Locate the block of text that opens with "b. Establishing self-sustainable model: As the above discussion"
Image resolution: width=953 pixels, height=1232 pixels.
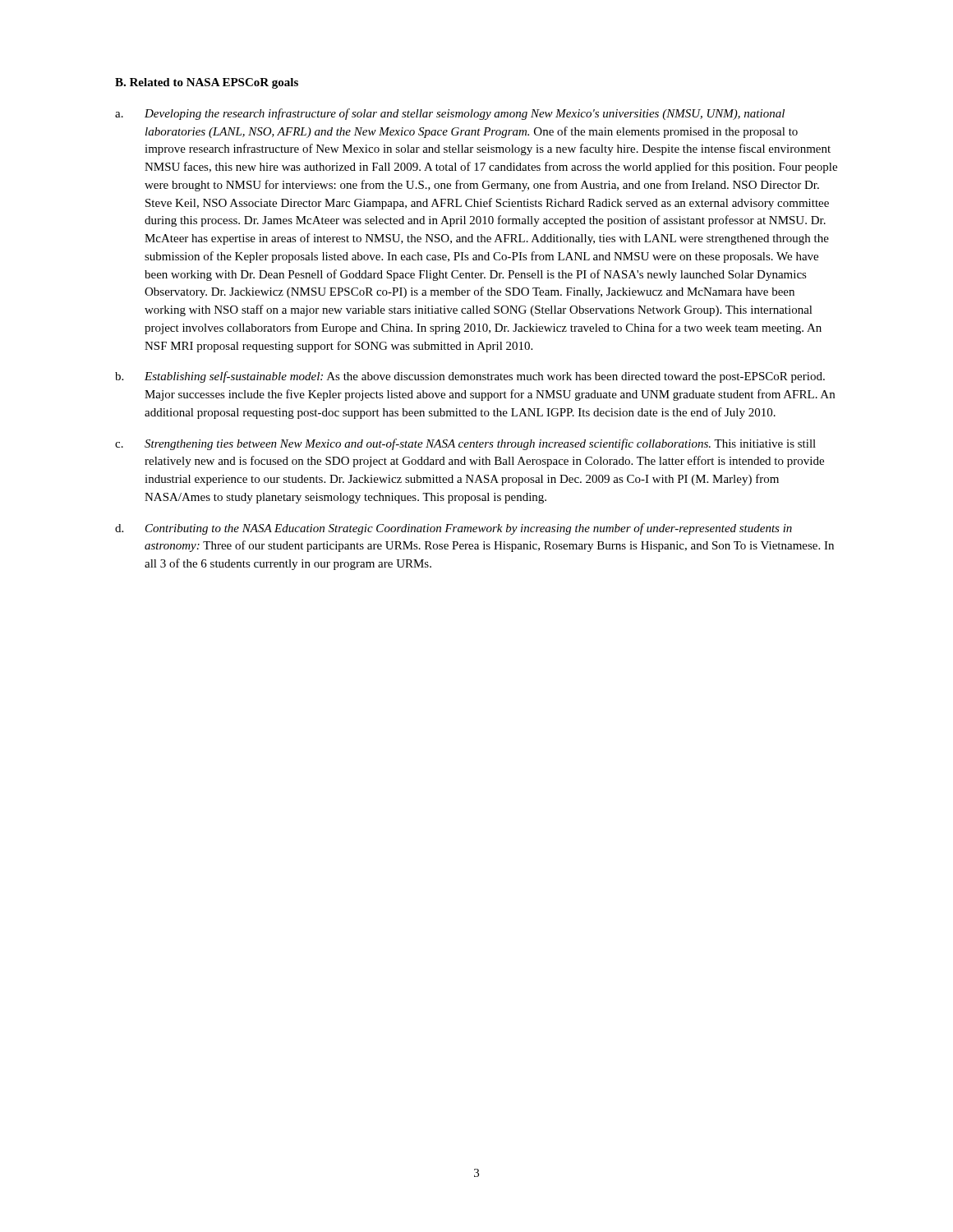pos(476,395)
